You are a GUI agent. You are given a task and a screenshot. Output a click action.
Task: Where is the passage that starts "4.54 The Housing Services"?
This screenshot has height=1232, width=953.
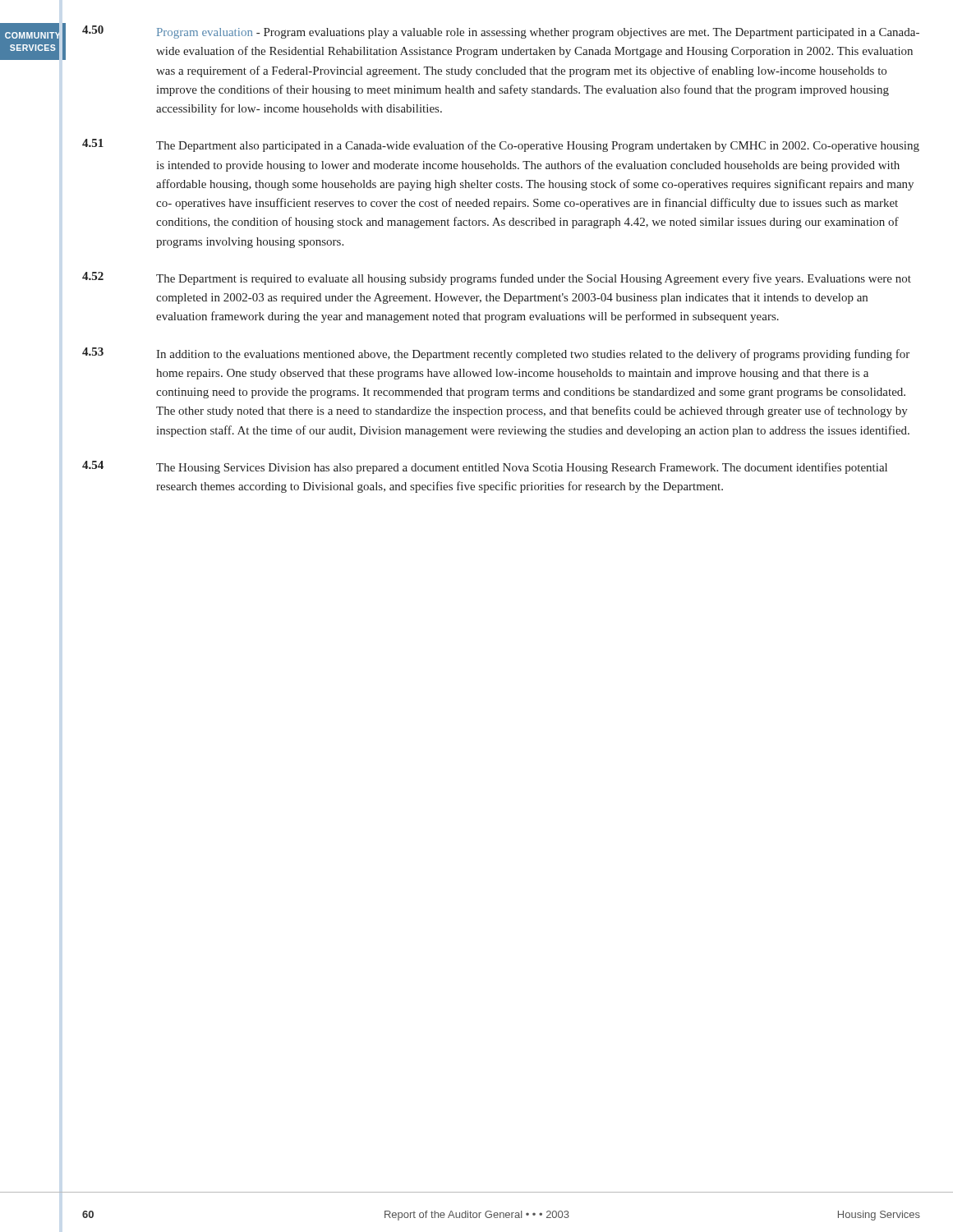(501, 477)
